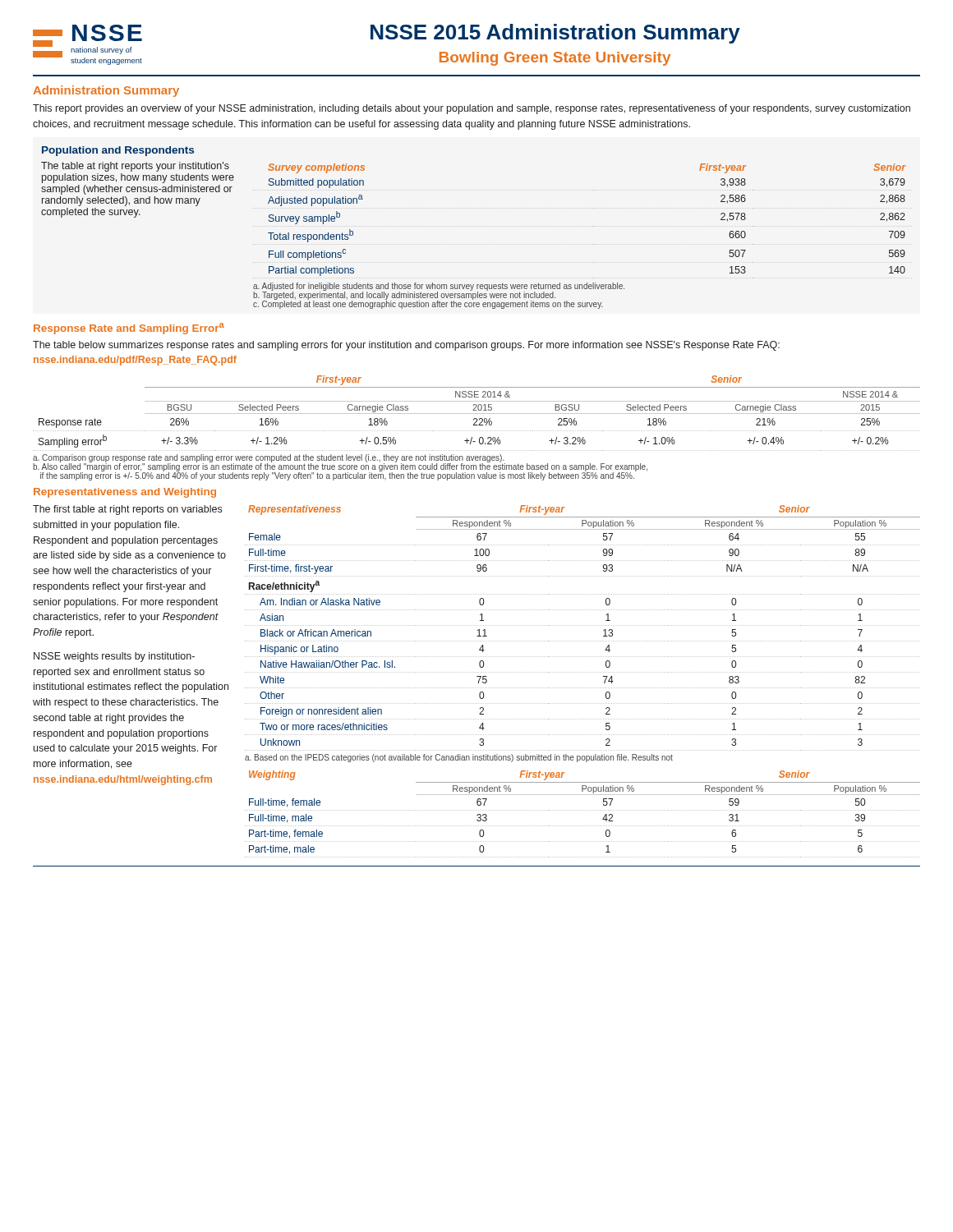Find the block on this page that starts "The table below summarizes response"

click(x=407, y=352)
